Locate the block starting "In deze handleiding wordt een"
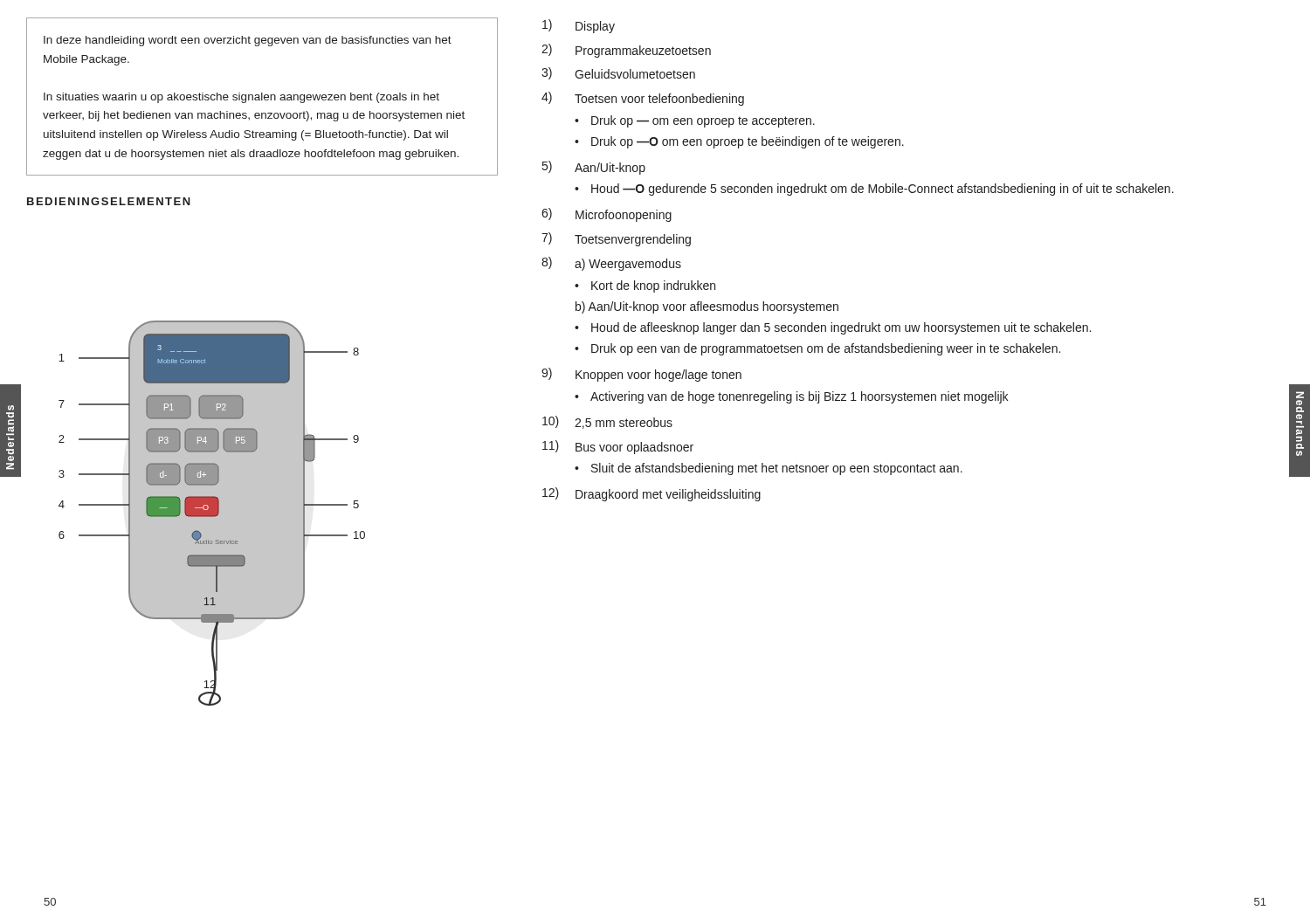Image resolution: width=1310 pixels, height=924 pixels. (254, 96)
